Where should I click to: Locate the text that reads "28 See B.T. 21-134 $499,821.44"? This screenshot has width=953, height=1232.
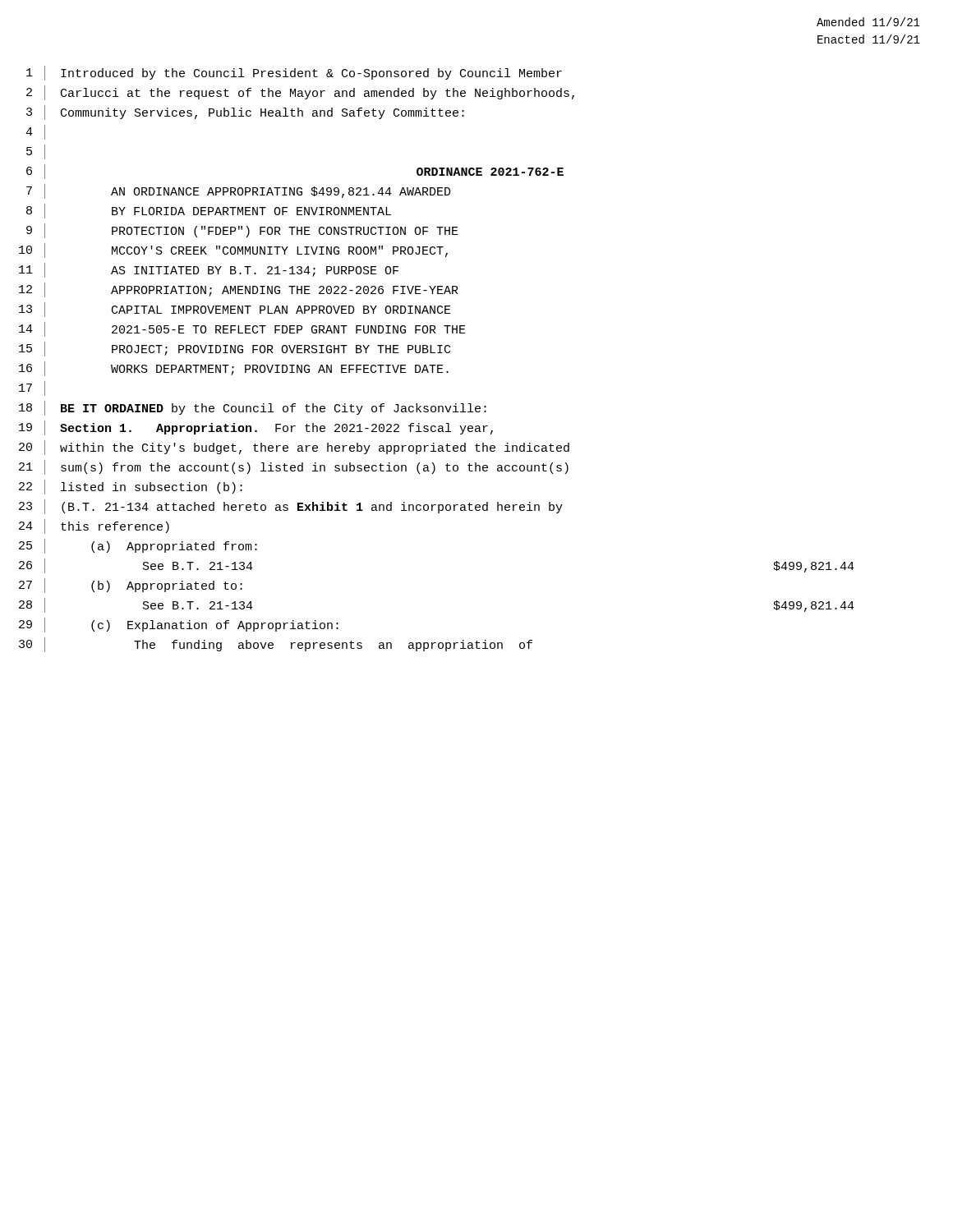click(28, 605)
